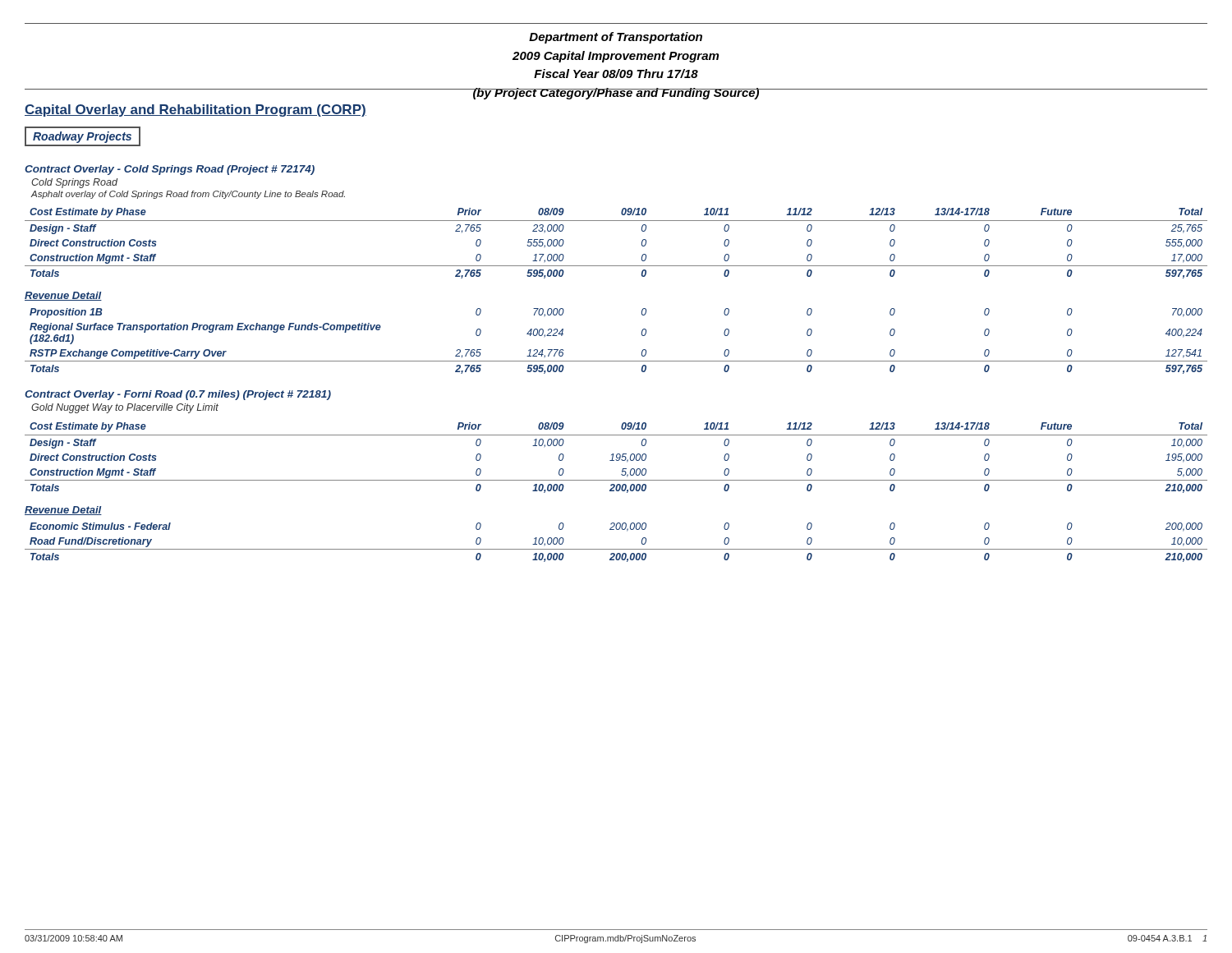Click on the section header that reads "Contract Overlay - Cold Springs Road"
Viewport: 1232px width, 953px height.
pyautogui.click(x=170, y=169)
